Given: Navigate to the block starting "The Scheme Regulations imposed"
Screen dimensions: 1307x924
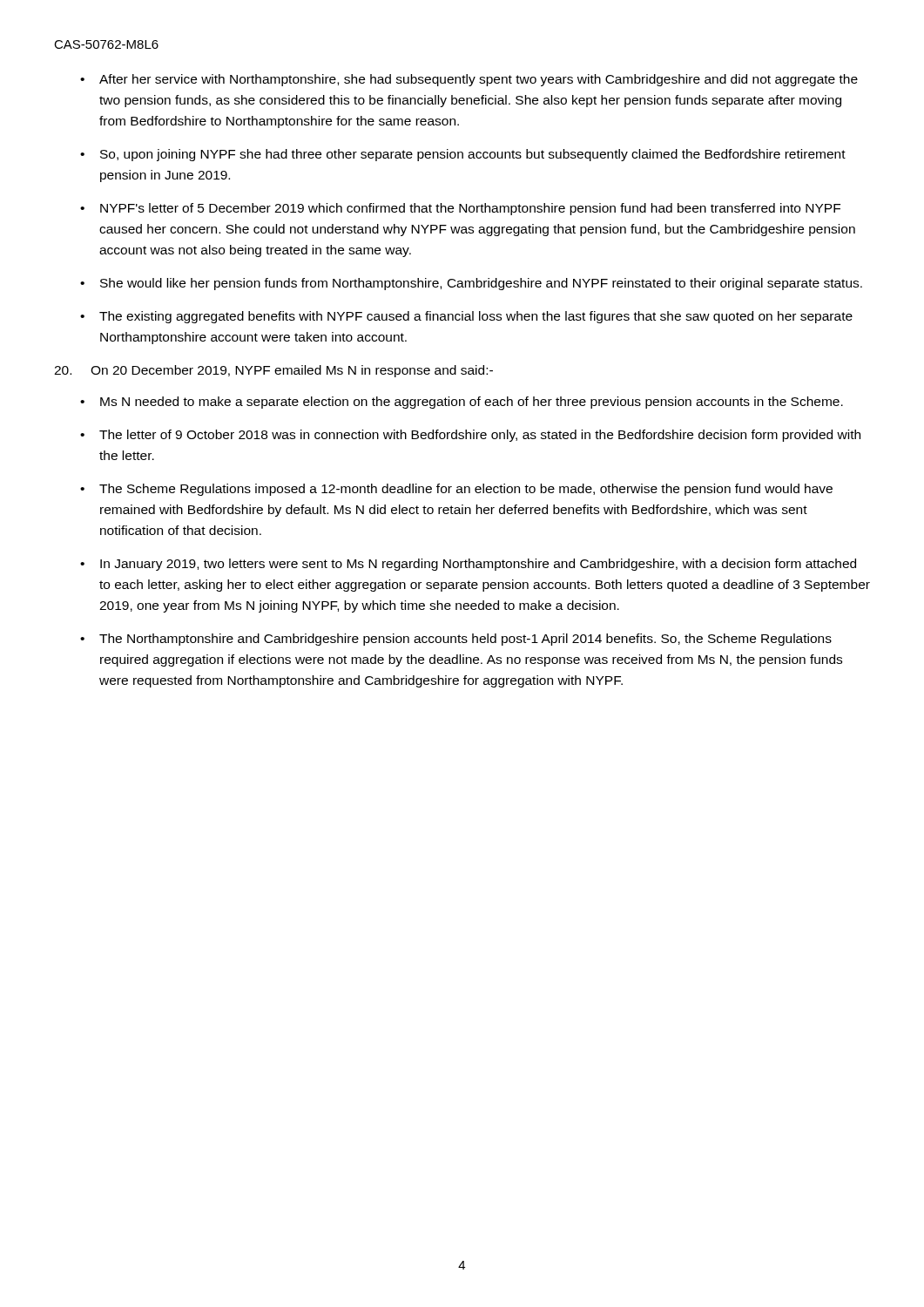Looking at the screenshot, I should tap(466, 510).
